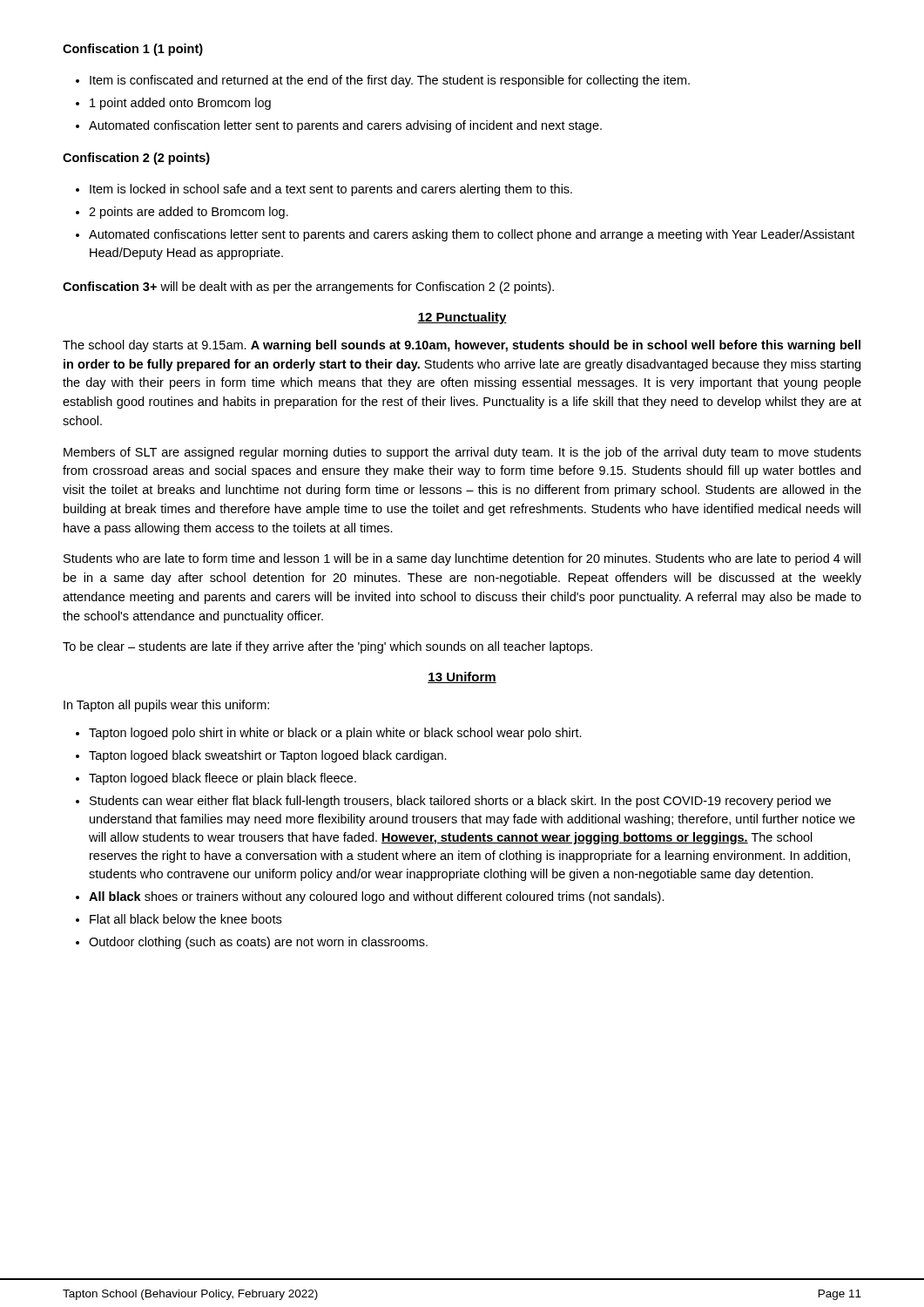Where does it say "1 point added onto Bromcom log"?
Image resolution: width=924 pixels, height=1307 pixels.
(180, 103)
